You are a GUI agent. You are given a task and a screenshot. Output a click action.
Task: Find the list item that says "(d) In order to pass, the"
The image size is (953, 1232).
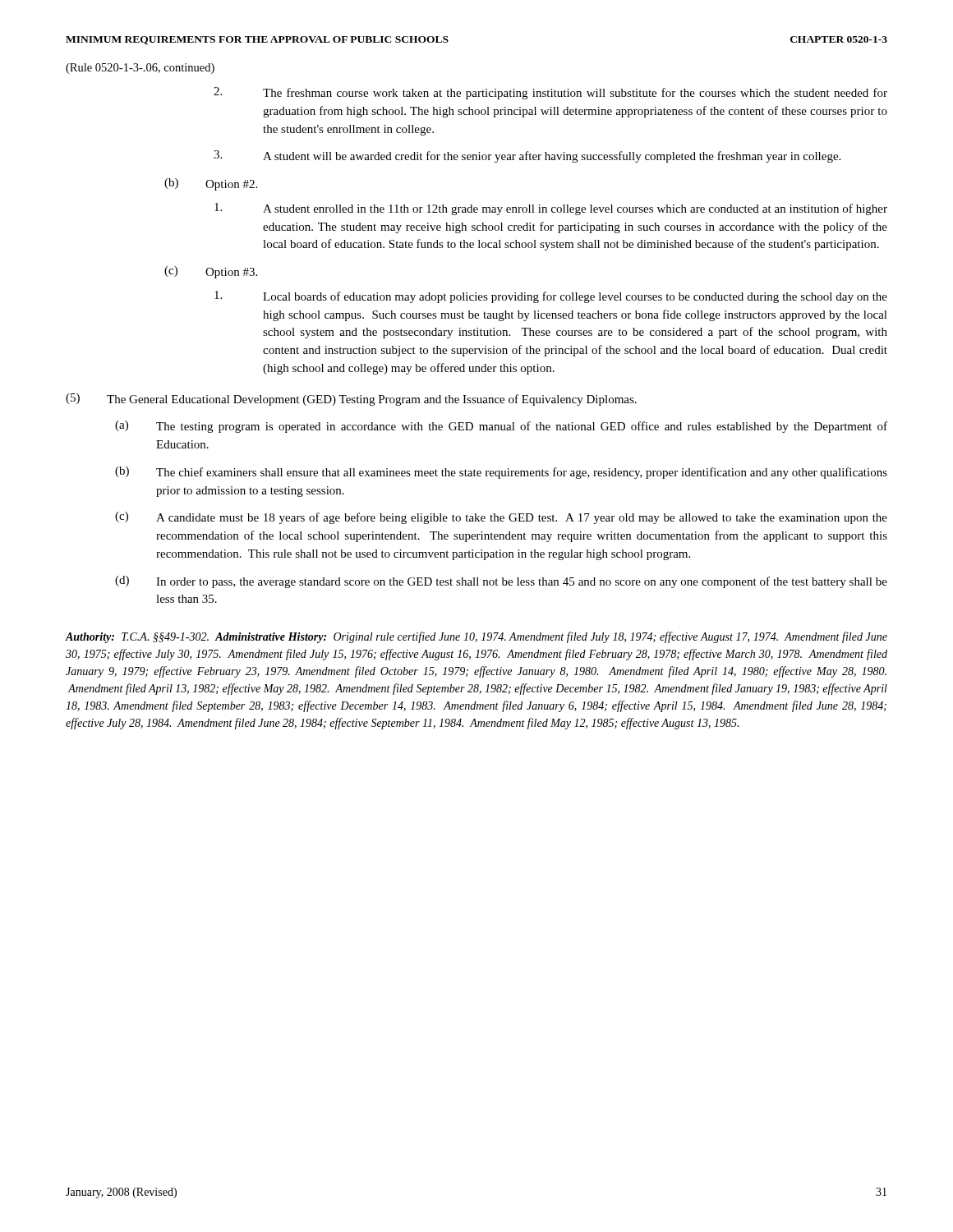[x=501, y=591]
